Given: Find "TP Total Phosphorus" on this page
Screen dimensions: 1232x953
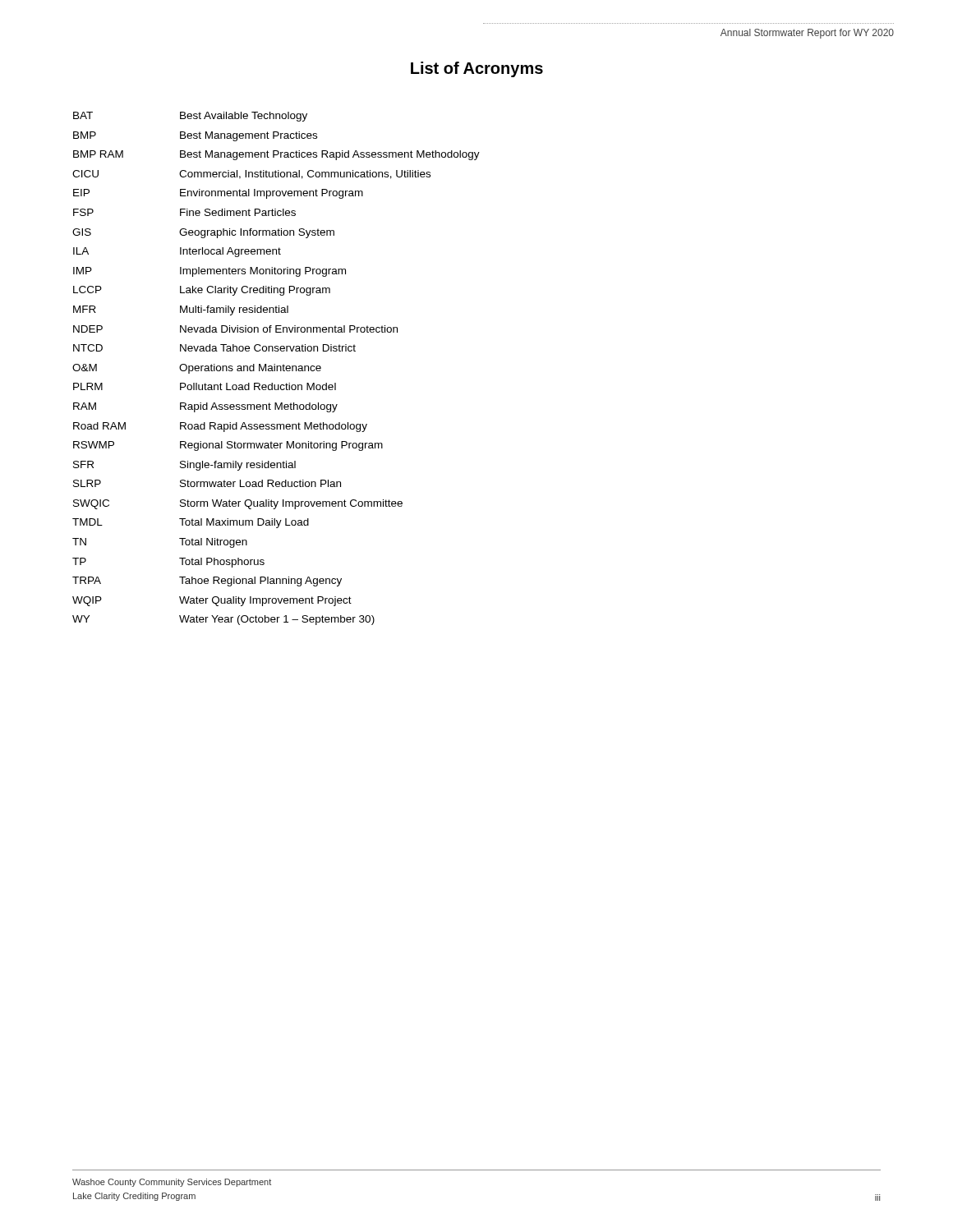Looking at the screenshot, I should [x=169, y=561].
